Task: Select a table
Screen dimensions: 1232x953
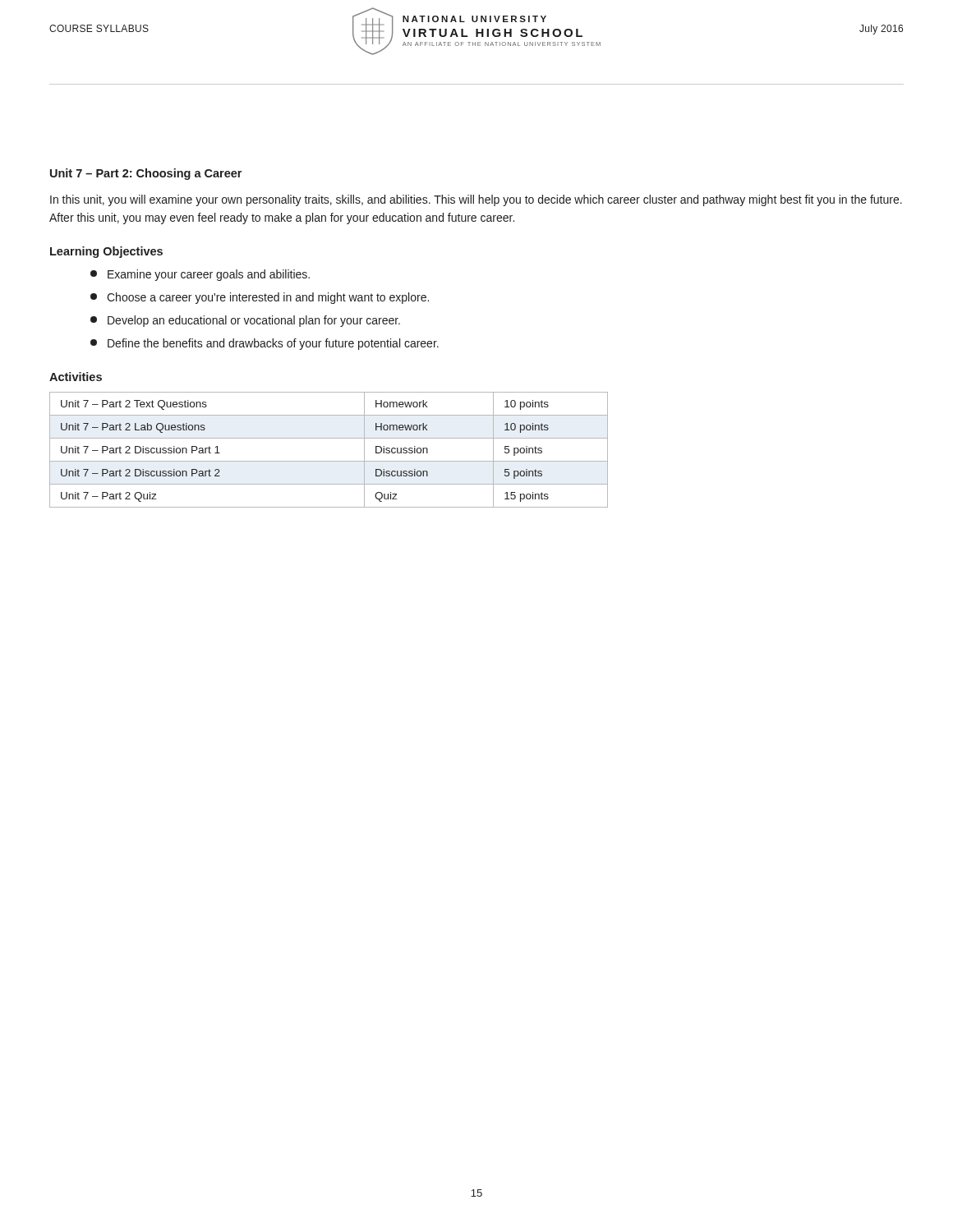Action: 476,450
